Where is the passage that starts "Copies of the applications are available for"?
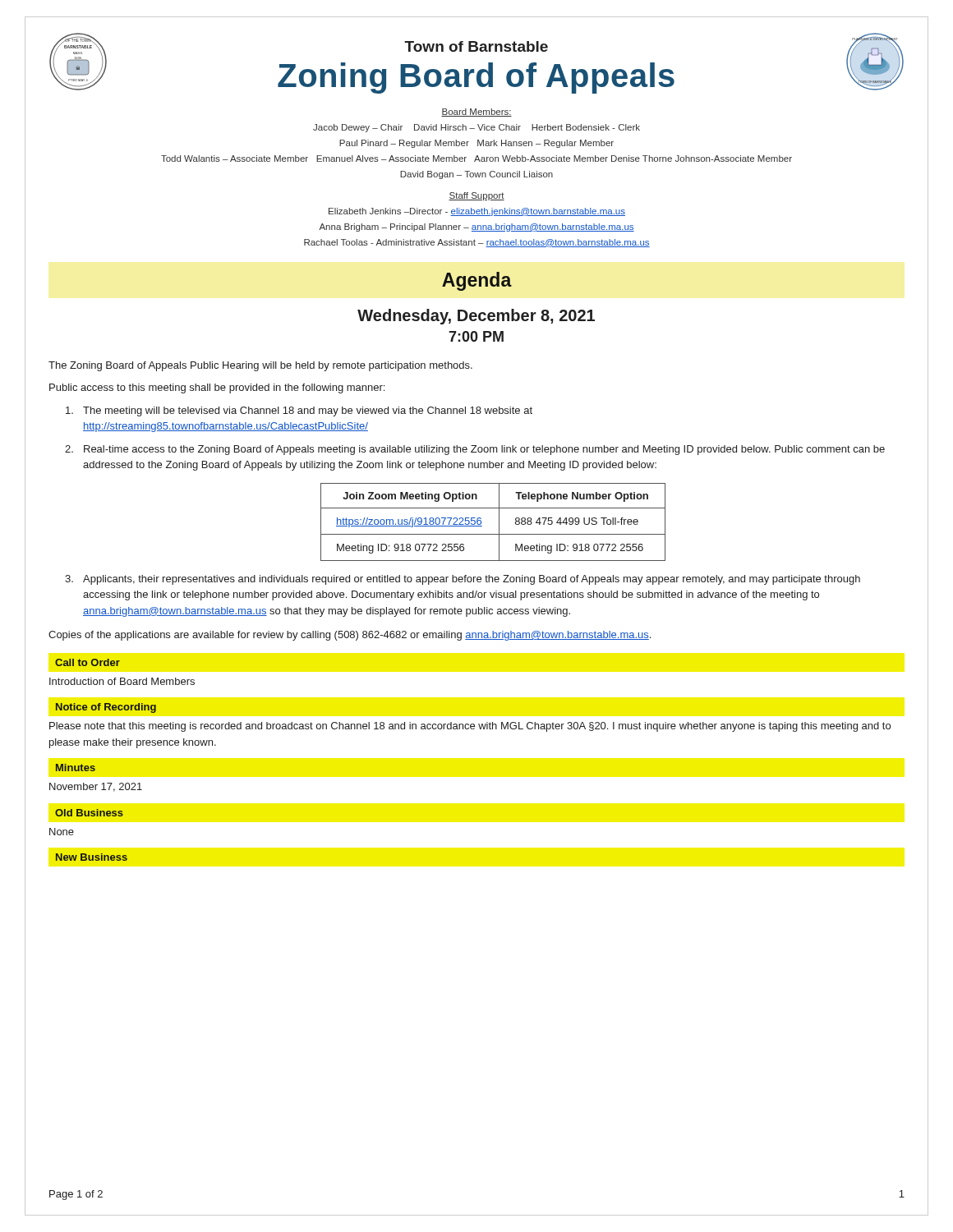Image resolution: width=953 pixels, height=1232 pixels. tap(350, 635)
